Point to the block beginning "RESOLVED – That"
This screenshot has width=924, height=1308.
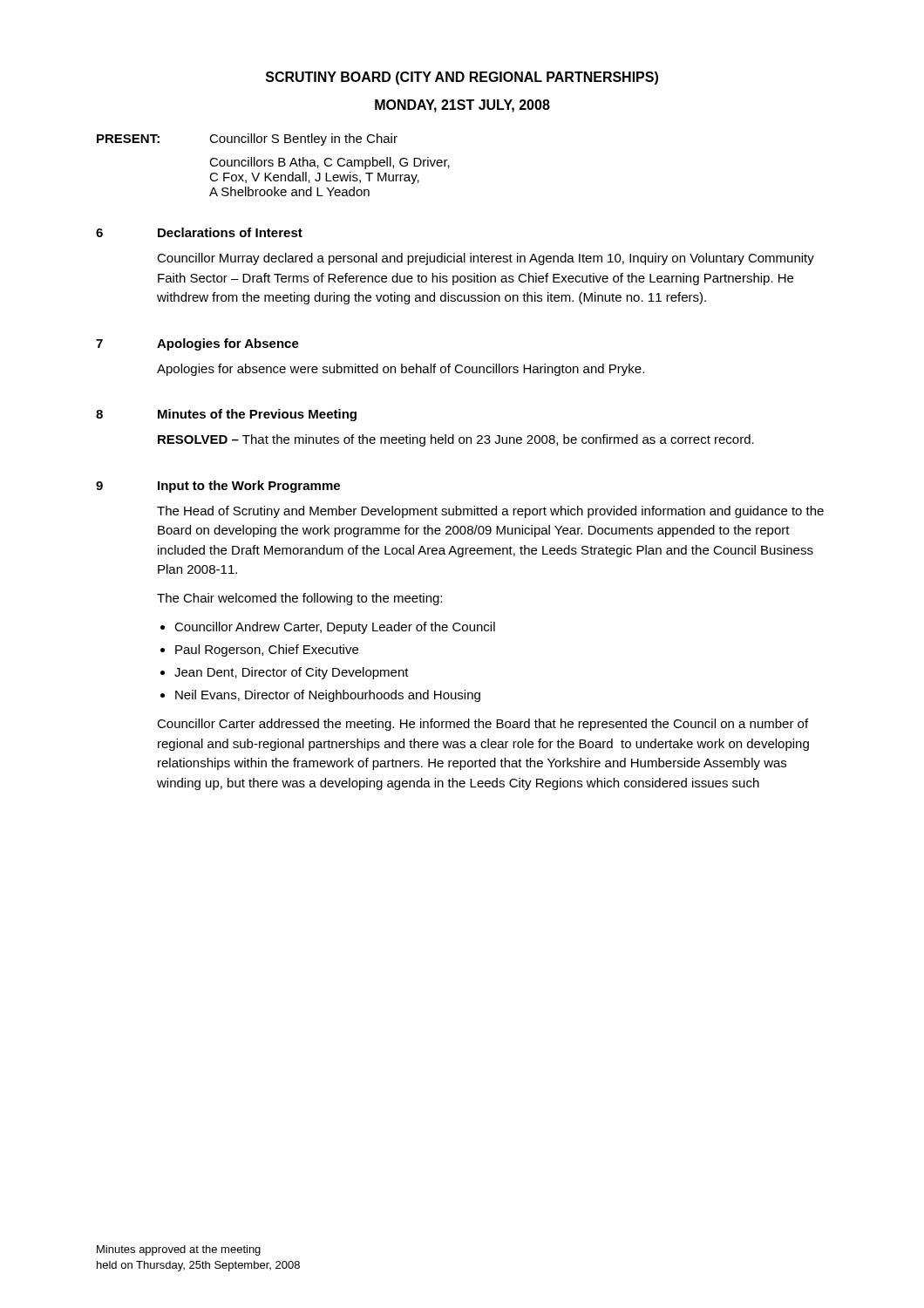point(456,439)
